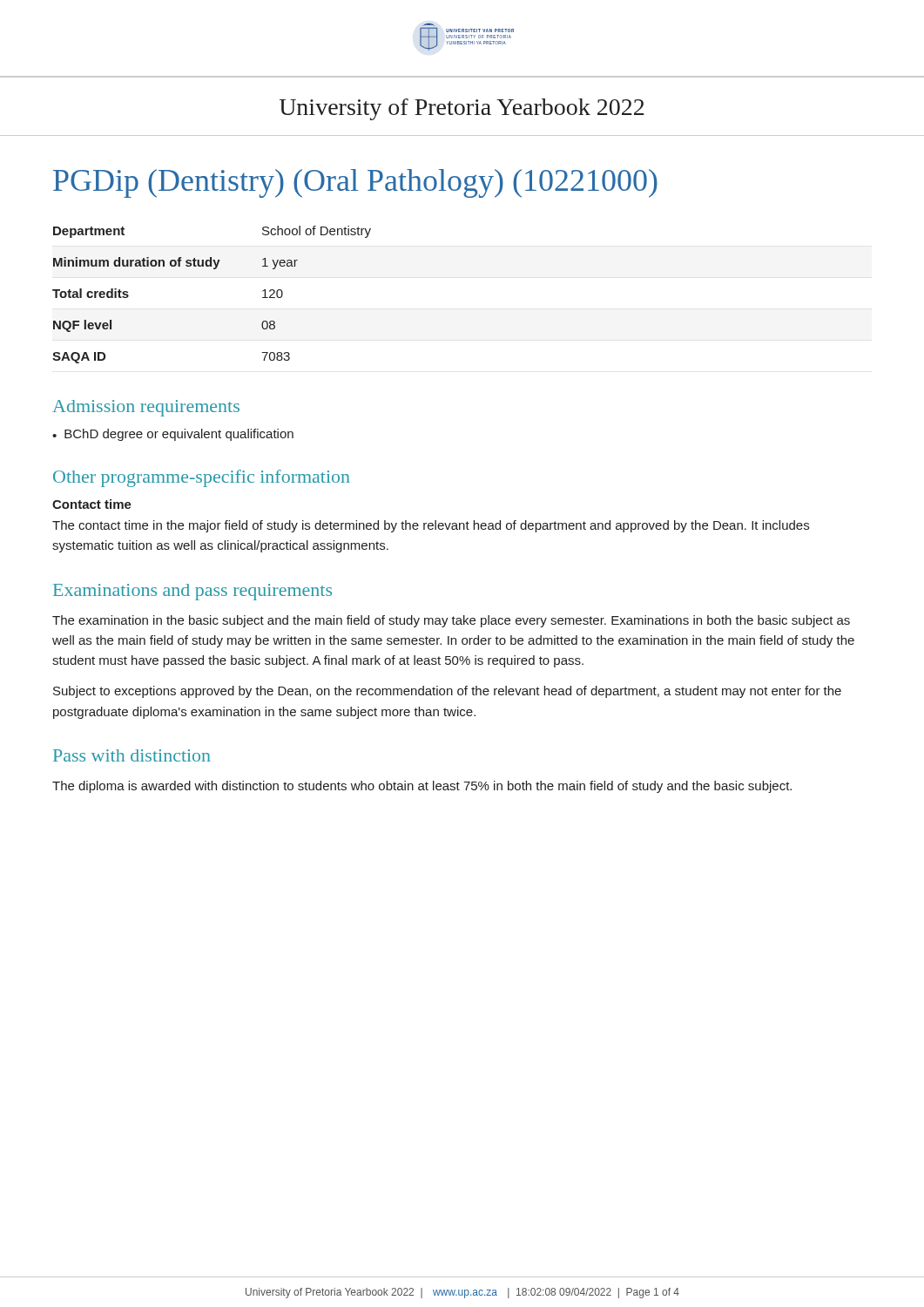Point to "• BChD degree or equivalent qualification"
This screenshot has height=1307, width=924.
[x=173, y=435]
